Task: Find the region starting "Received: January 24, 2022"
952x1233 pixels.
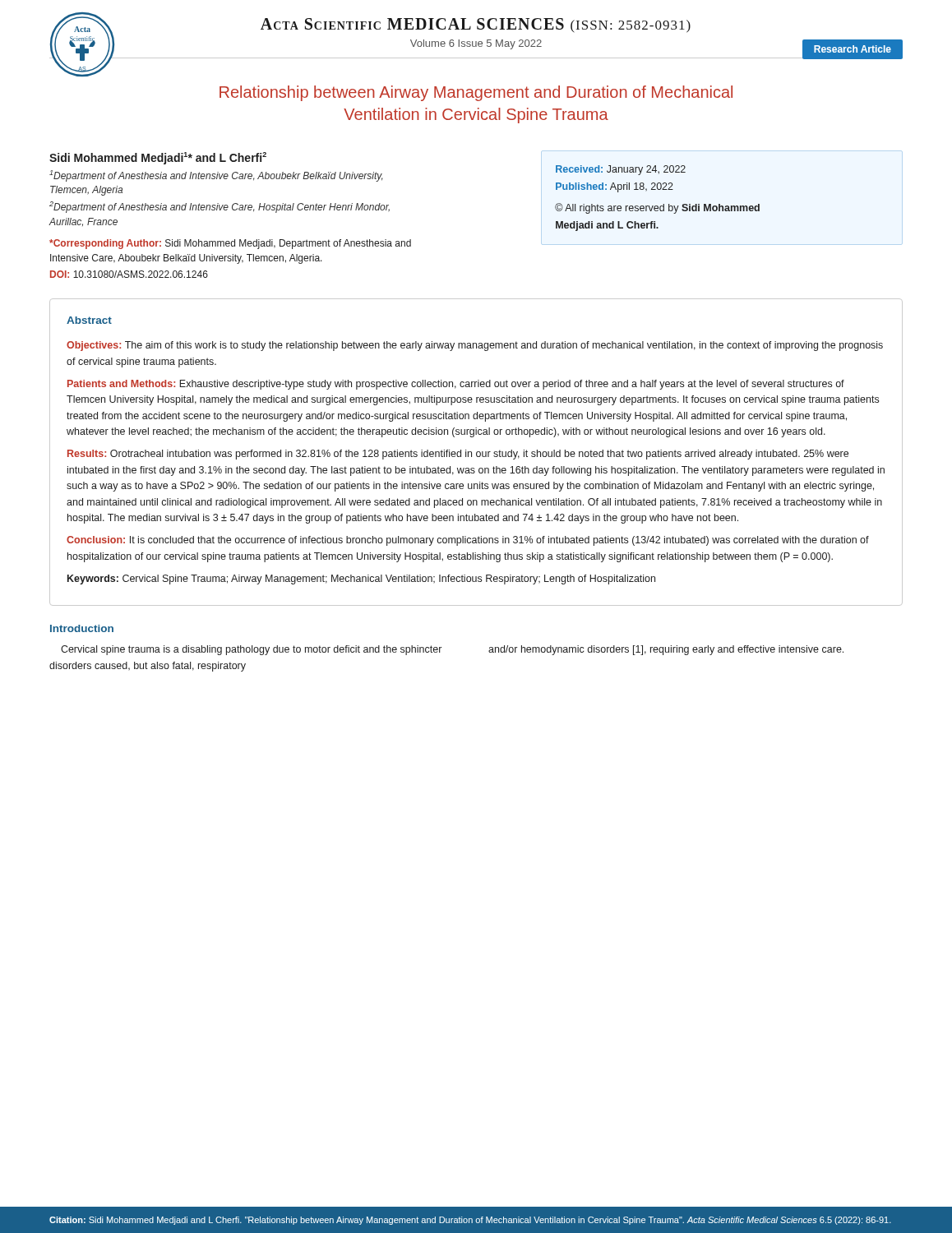Action: click(722, 198)
